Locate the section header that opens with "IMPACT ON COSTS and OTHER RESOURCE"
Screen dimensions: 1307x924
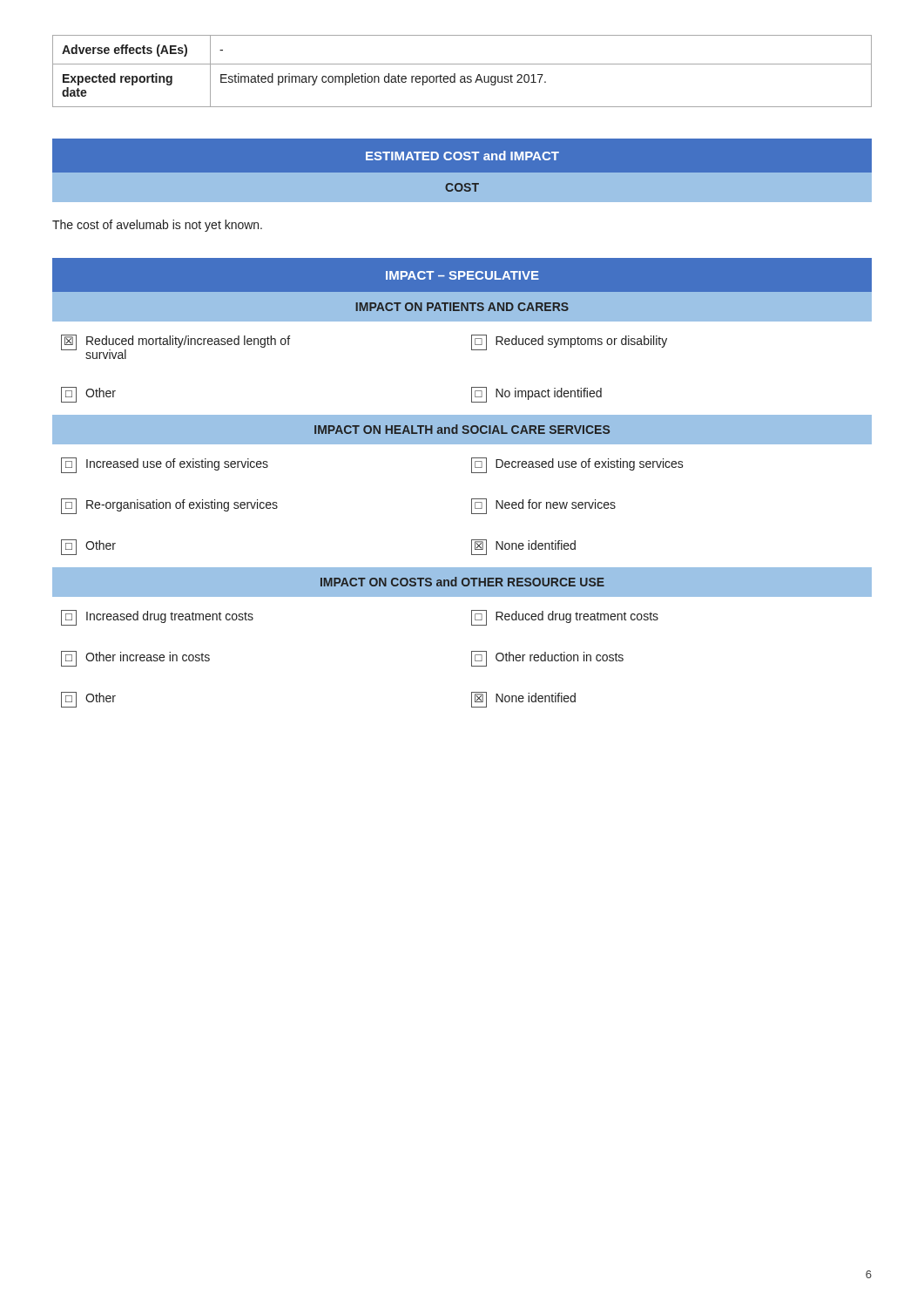click(x=462, y=582)
